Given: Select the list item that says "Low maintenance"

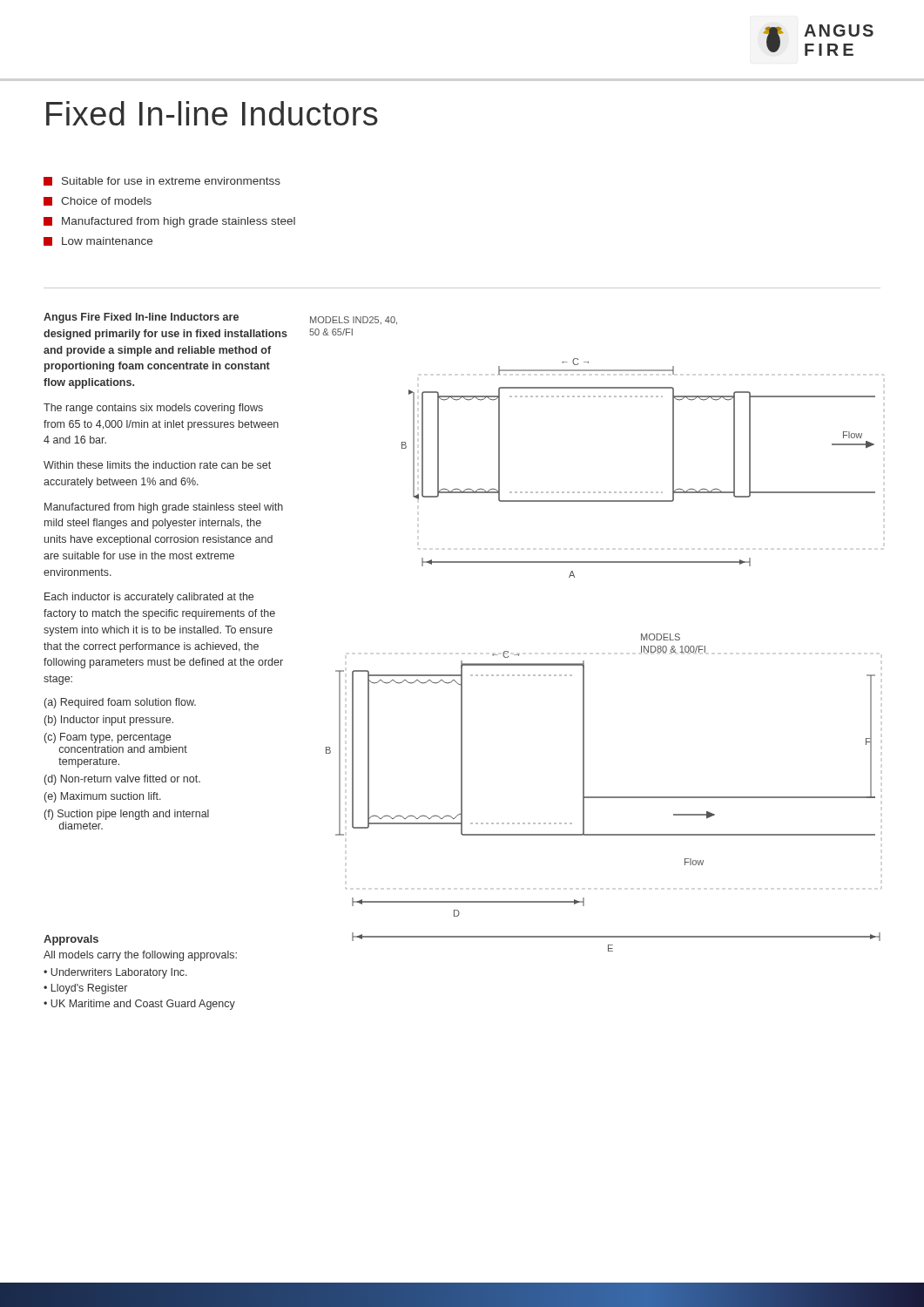Looking at the screenshot, I should point(98,241).
